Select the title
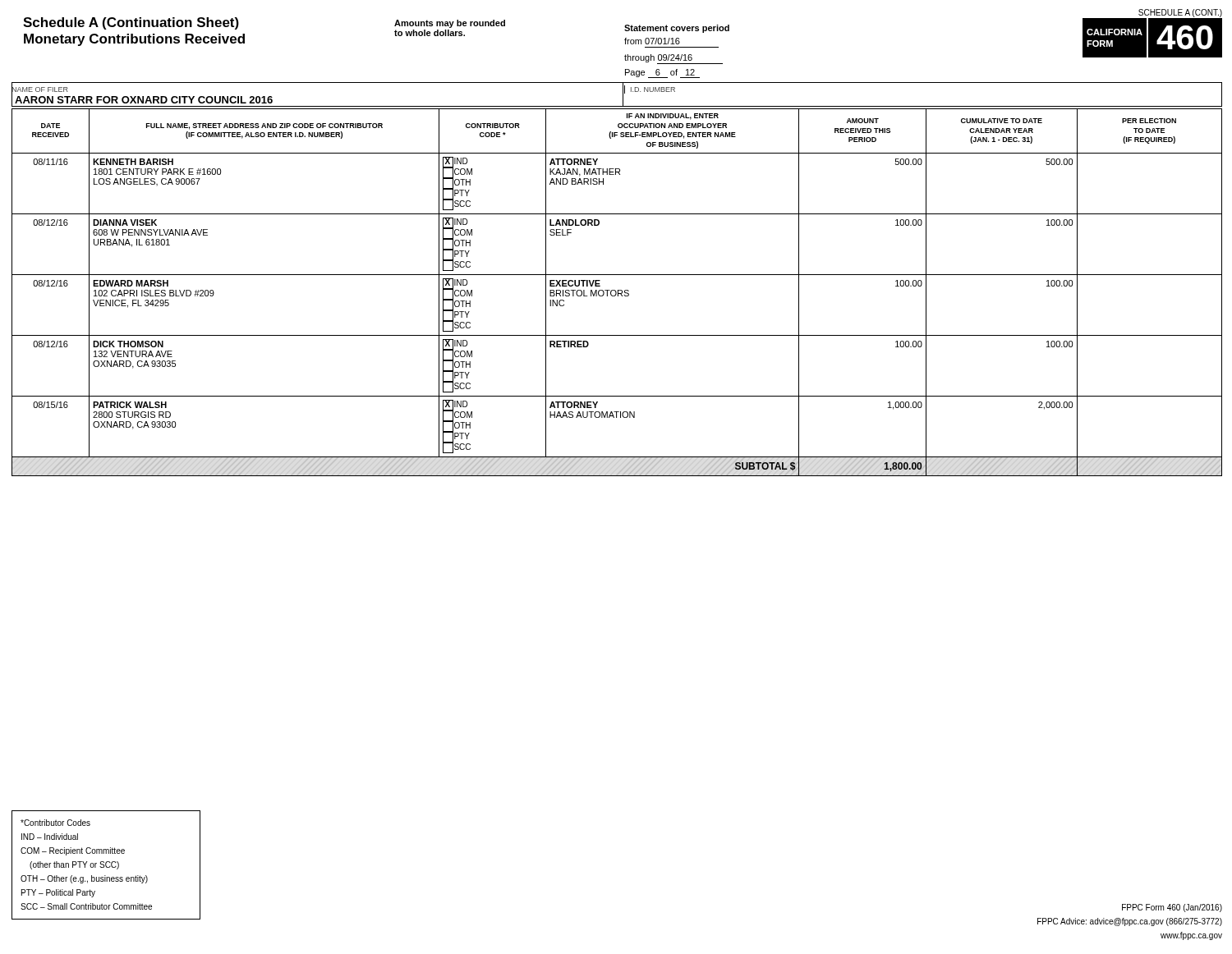The width and height of the screenshot is (1232, 954). coord(134,31)
